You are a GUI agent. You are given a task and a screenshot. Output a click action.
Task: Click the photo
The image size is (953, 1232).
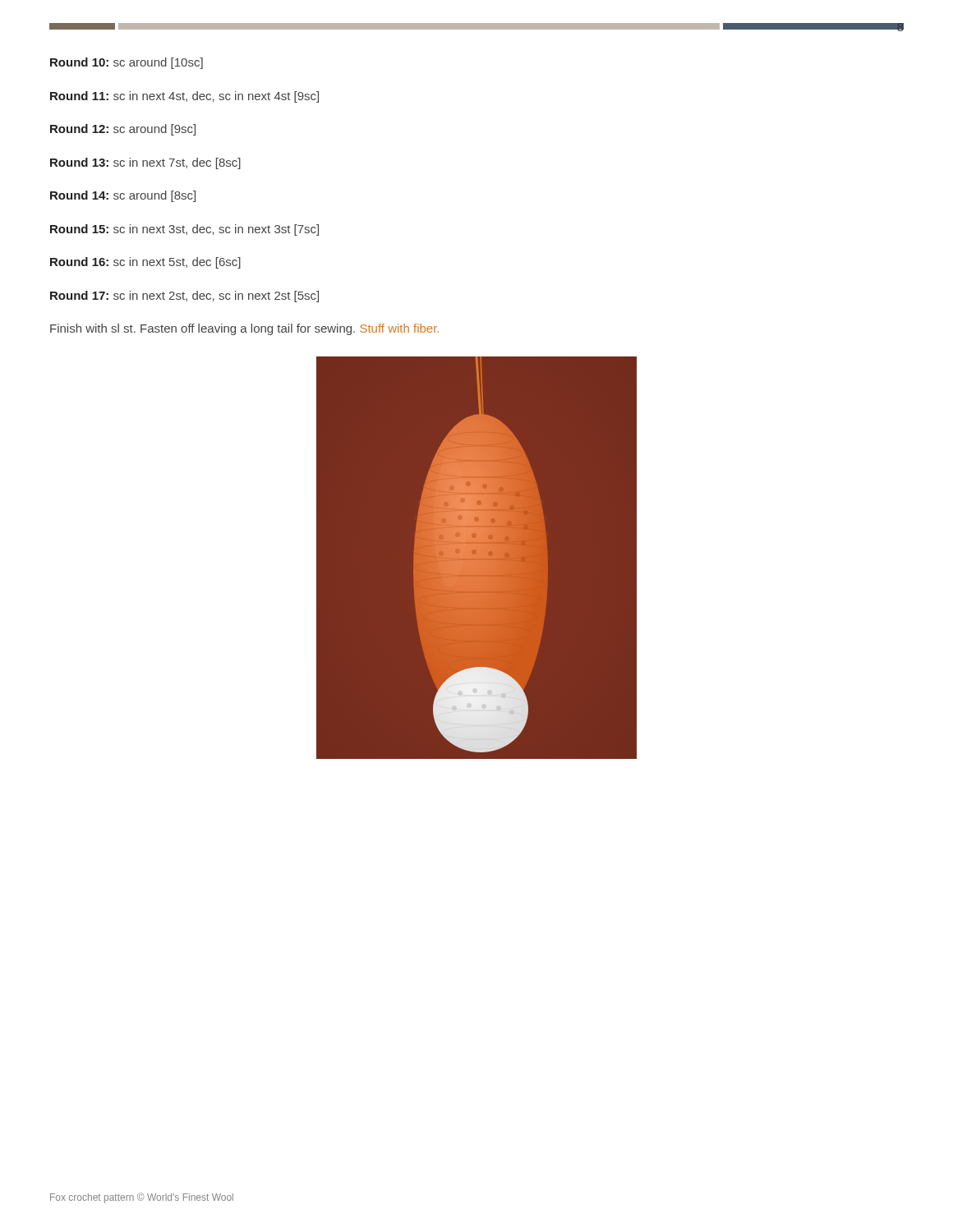tap(476, 559)
